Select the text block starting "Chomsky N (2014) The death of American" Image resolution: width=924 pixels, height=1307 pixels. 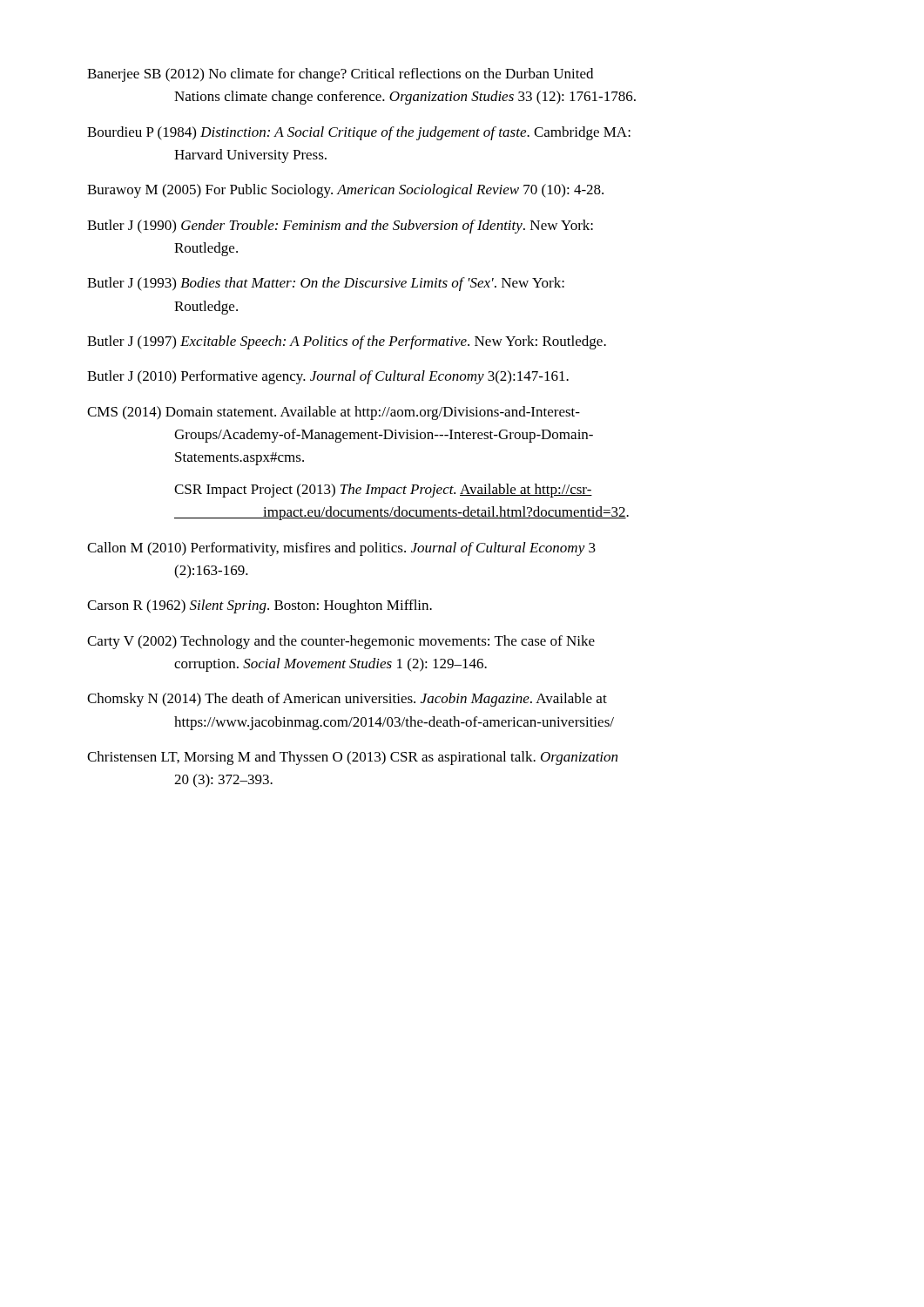(462, 711)
